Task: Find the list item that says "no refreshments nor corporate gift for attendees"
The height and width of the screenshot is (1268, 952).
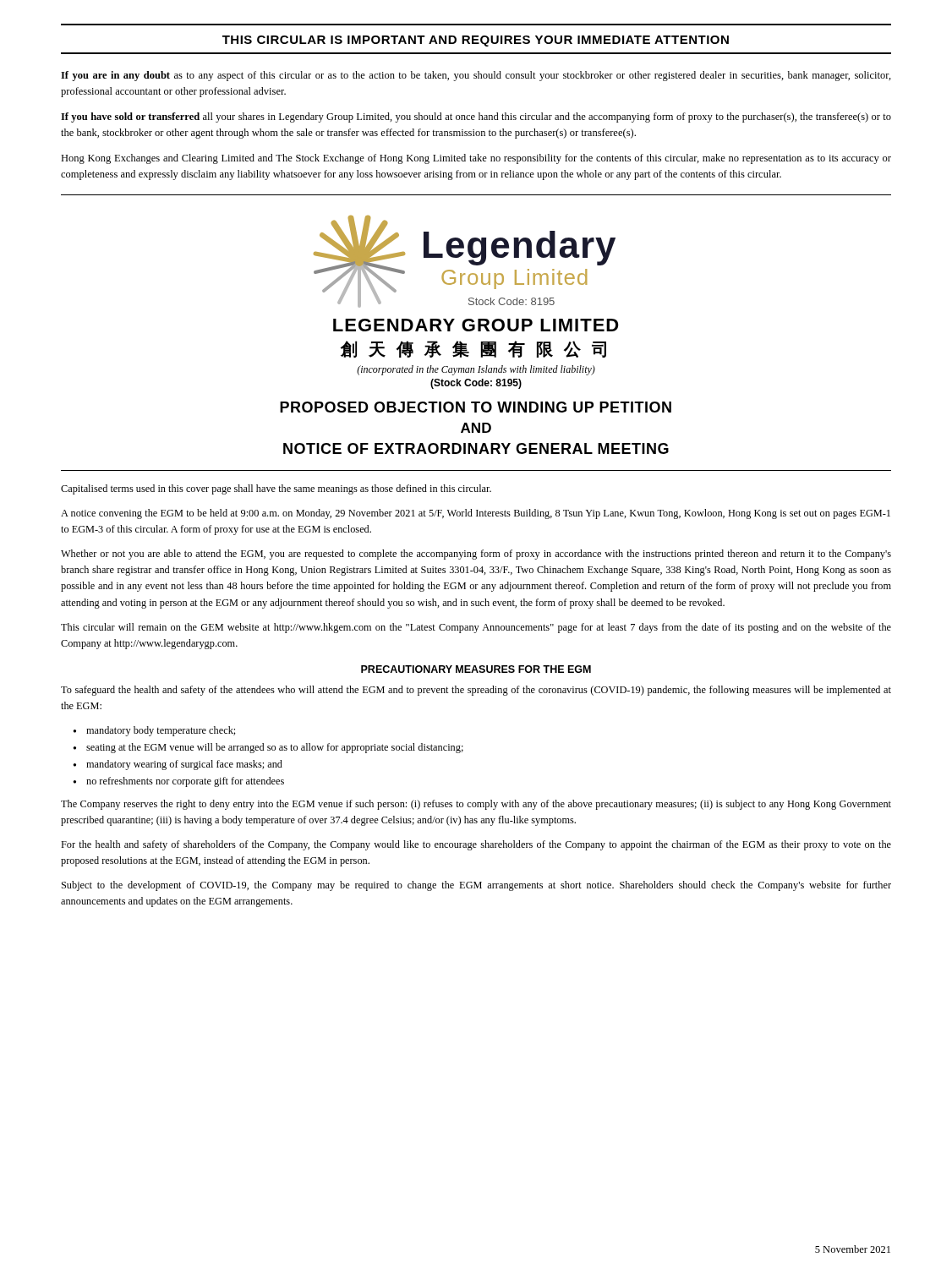Action: (185, 781)
